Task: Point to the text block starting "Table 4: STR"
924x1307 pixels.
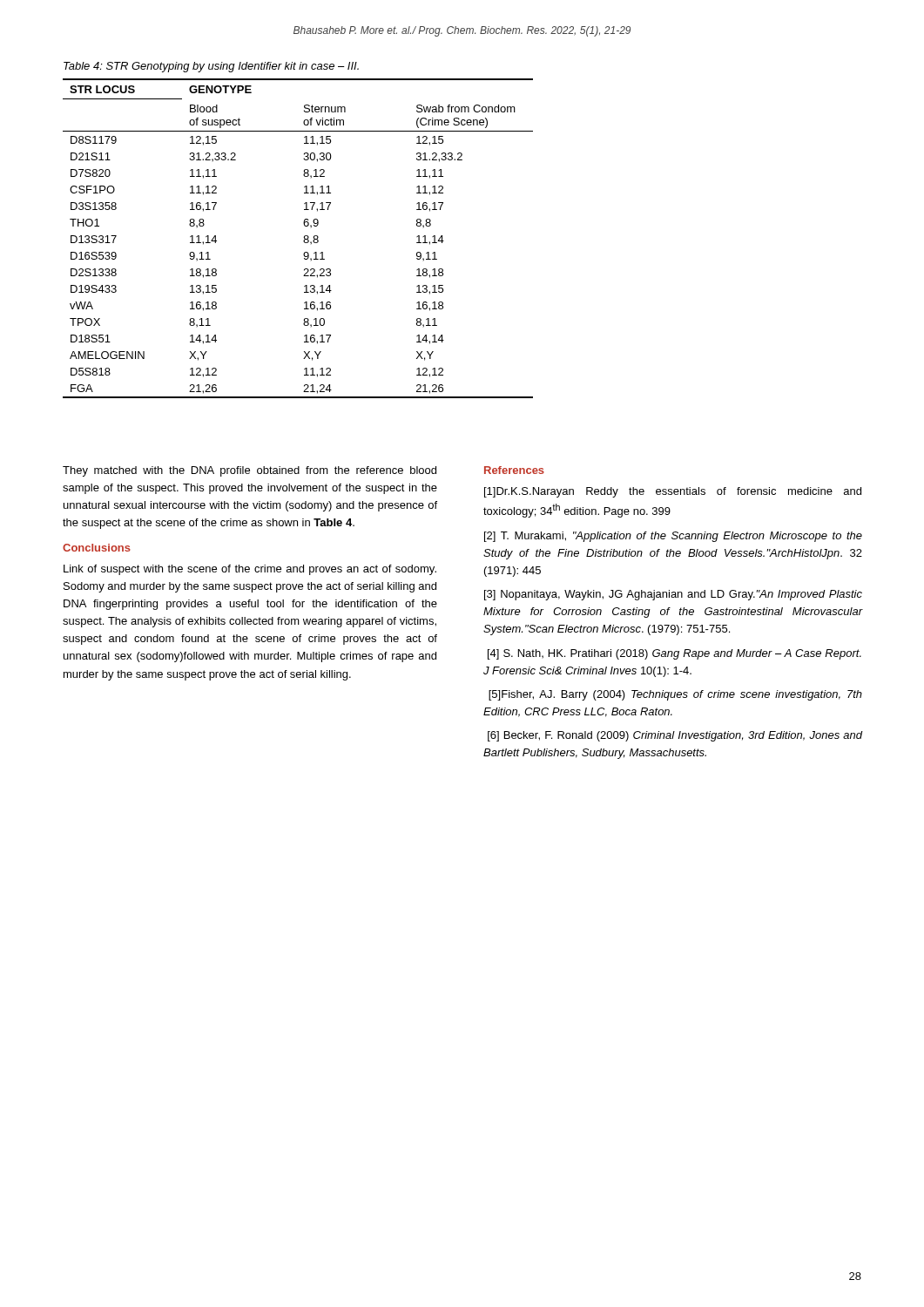Action: tap(211, 66)
